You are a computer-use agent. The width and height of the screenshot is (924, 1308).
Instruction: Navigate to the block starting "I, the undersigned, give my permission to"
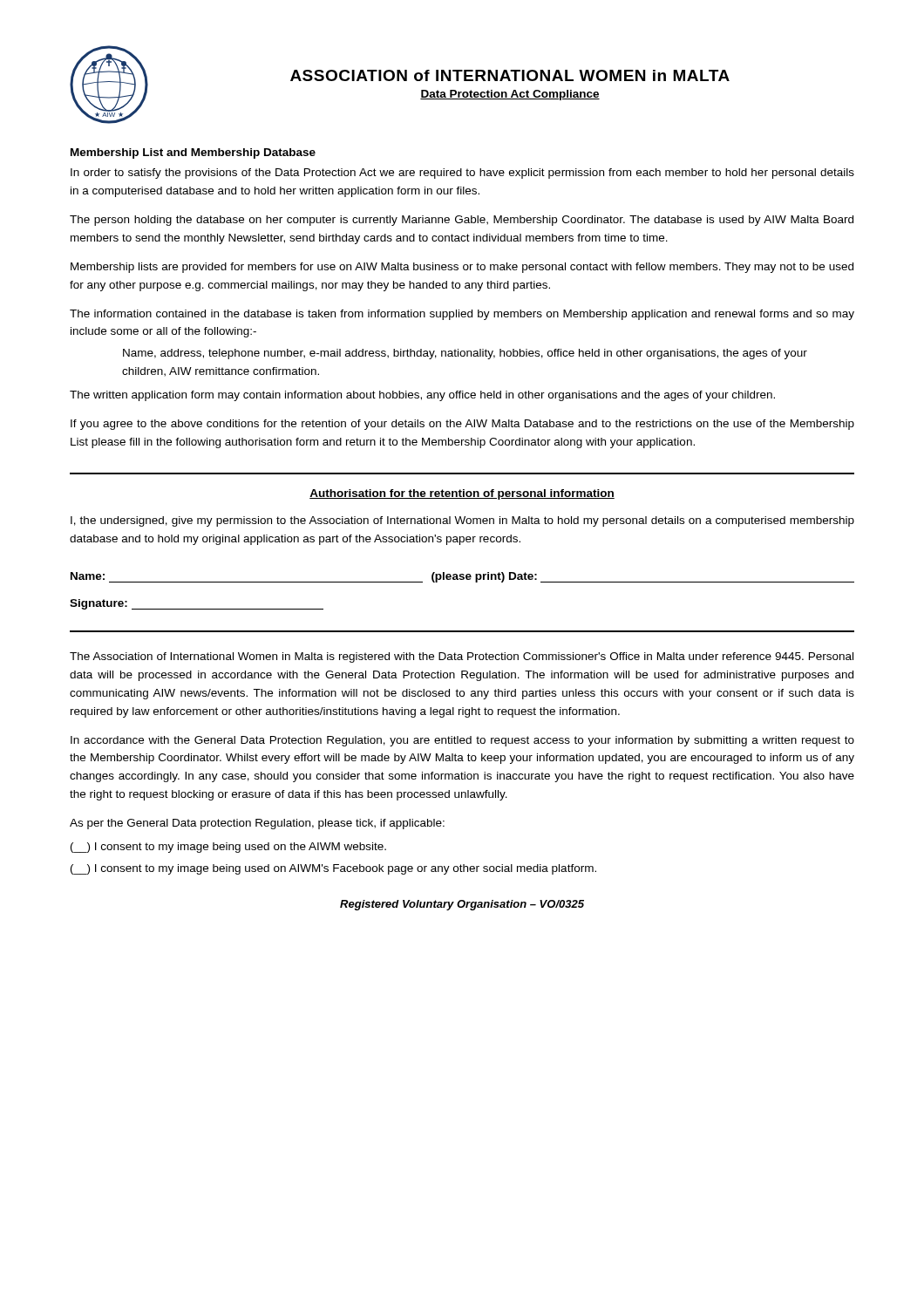462,529
